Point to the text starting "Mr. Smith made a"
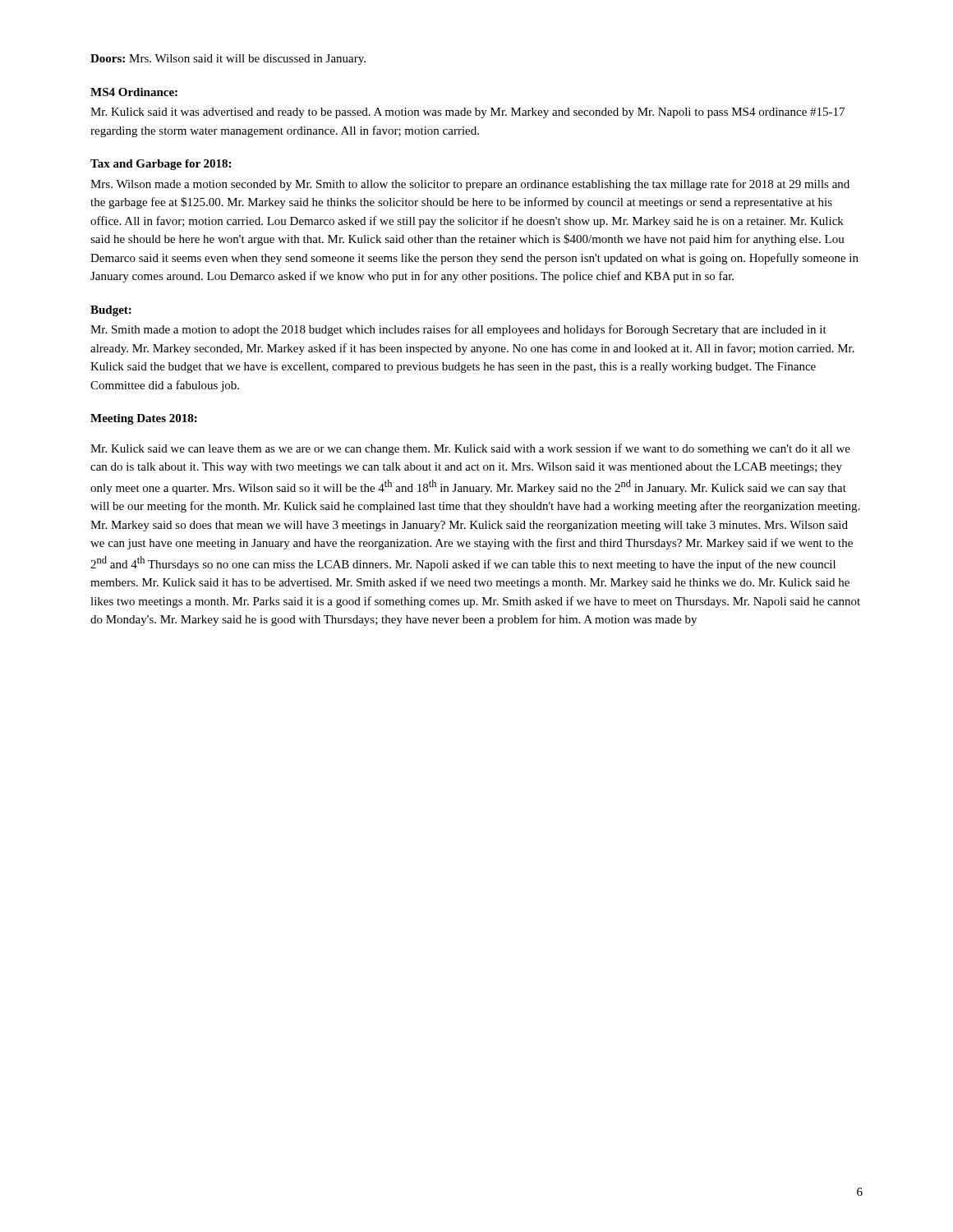This screenshot has width=953, height=1232. 476,357
